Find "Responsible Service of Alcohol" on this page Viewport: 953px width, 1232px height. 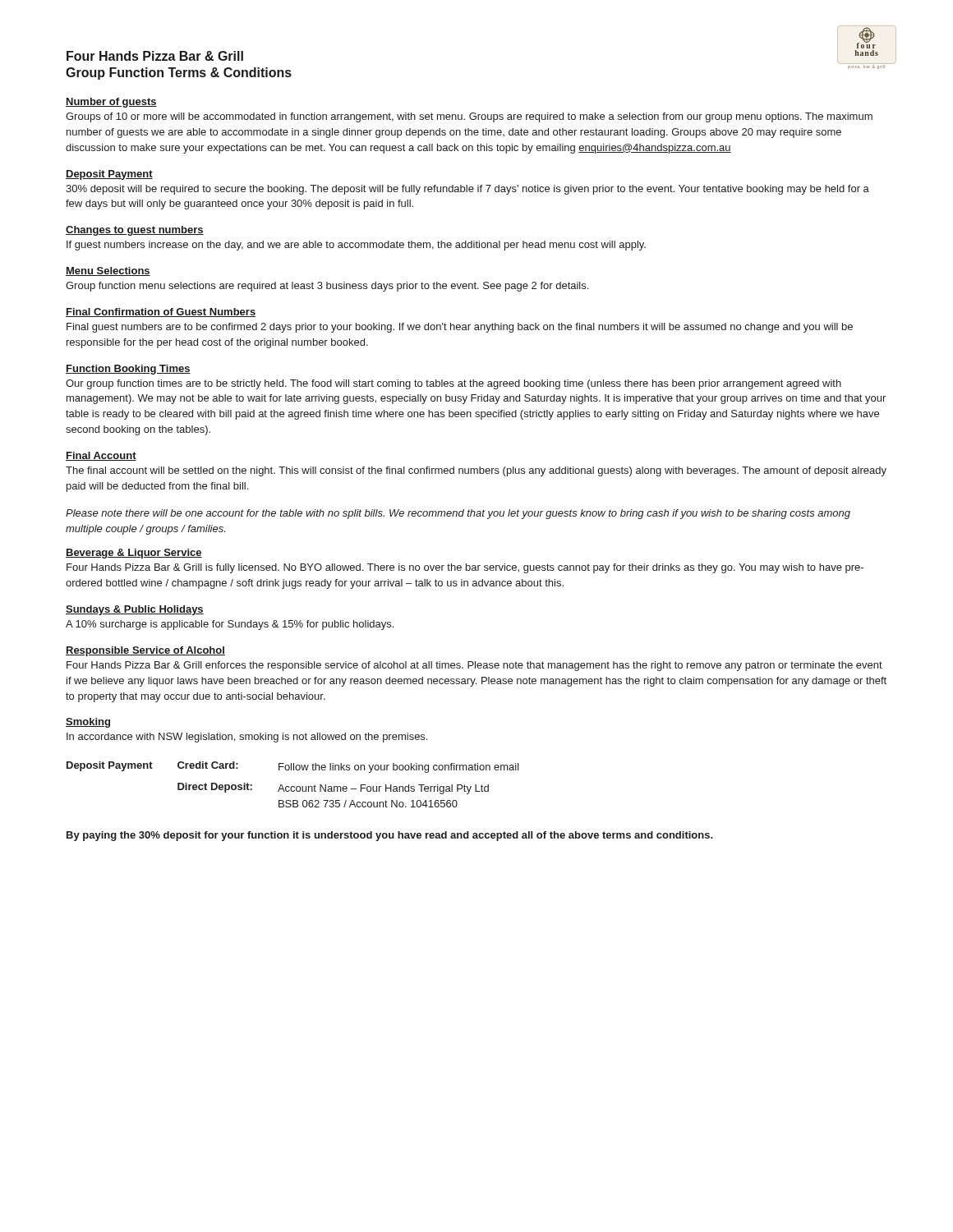pyautogui.click(x=145, y=650)
